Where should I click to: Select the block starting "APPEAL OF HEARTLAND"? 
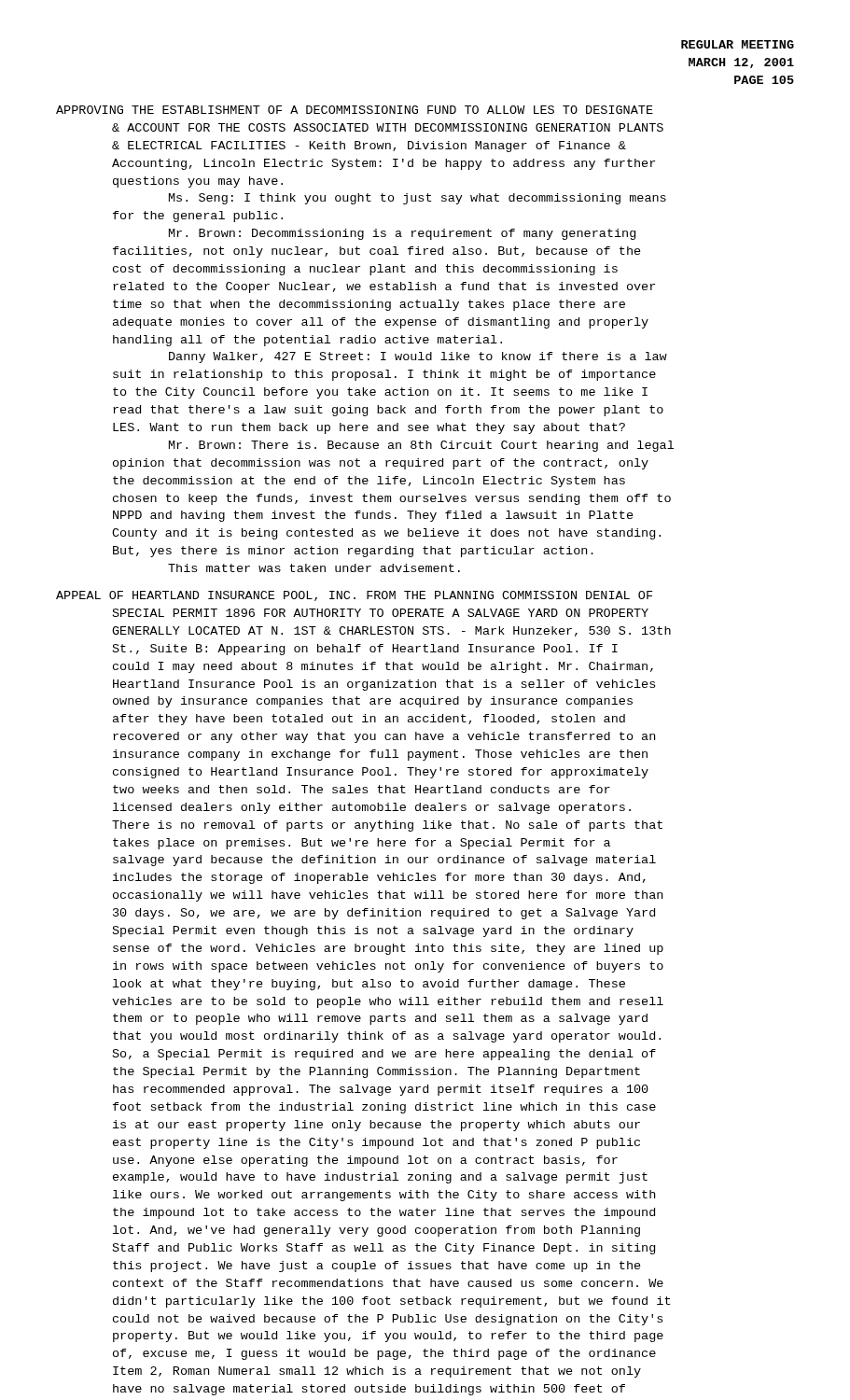pos(425,994)
